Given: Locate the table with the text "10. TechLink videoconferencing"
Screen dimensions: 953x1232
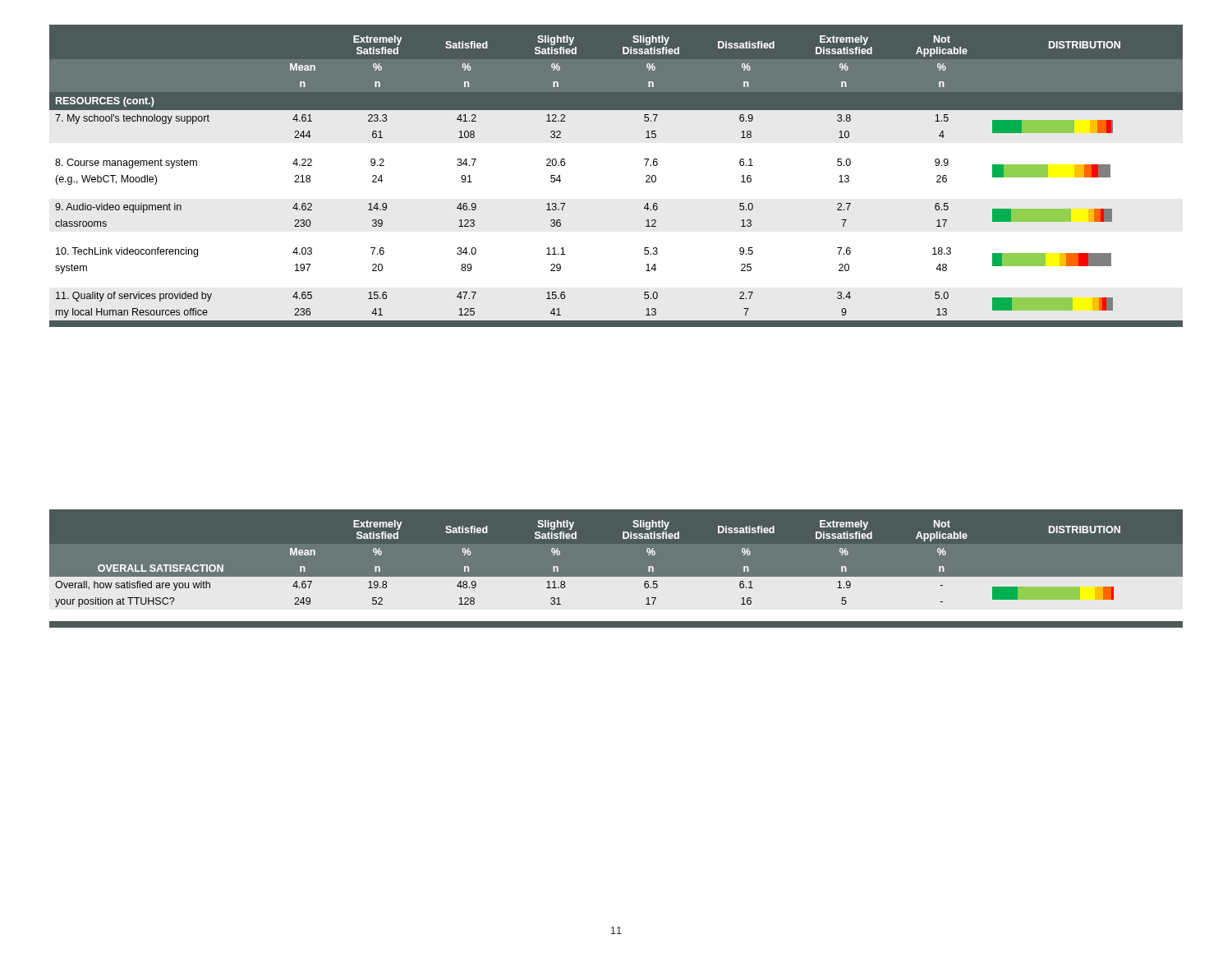Looking at the screenshot, I should coord(616,176).
